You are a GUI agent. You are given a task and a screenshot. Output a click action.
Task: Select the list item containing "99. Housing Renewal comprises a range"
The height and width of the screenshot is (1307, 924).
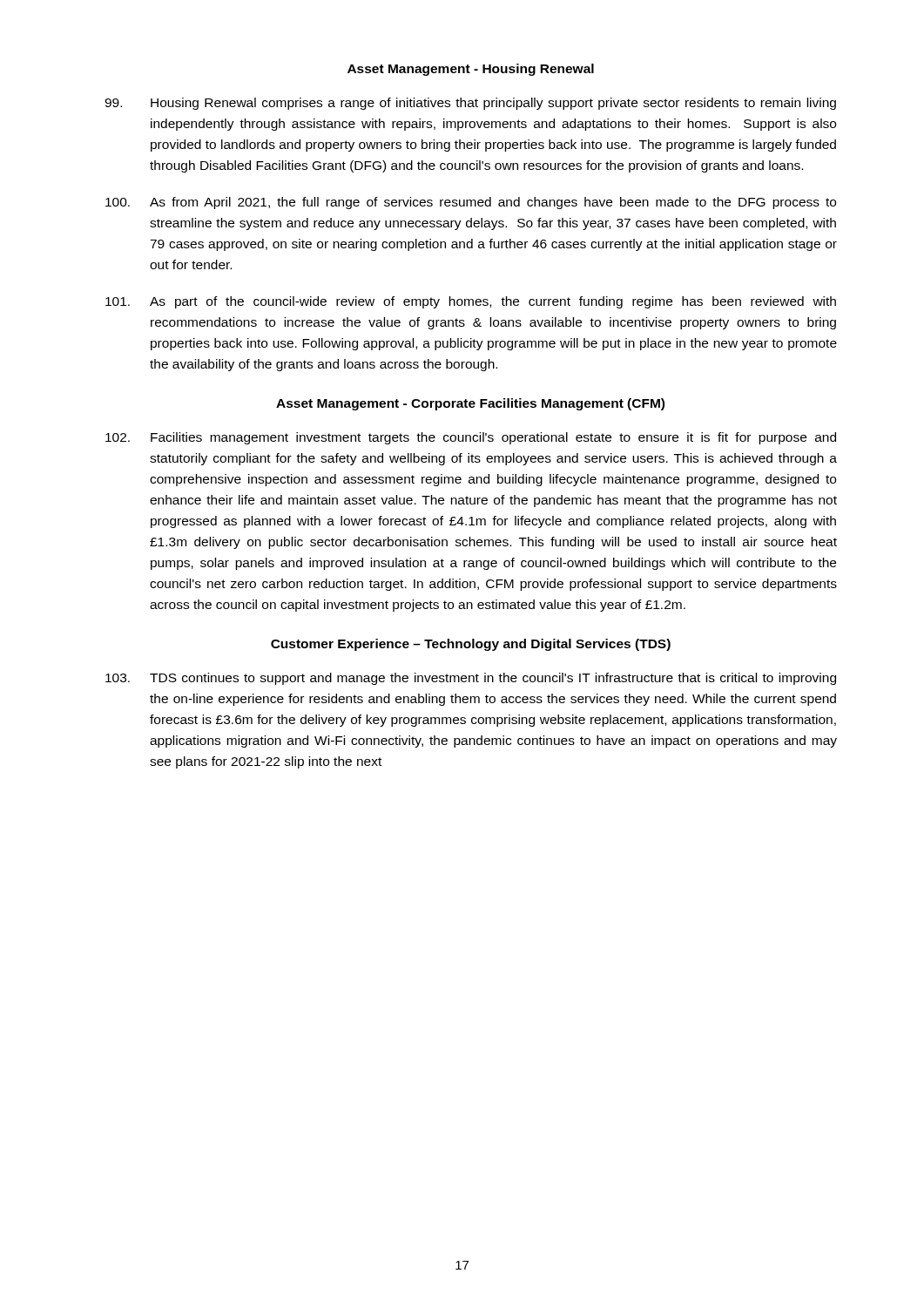[x=471, y=134]
